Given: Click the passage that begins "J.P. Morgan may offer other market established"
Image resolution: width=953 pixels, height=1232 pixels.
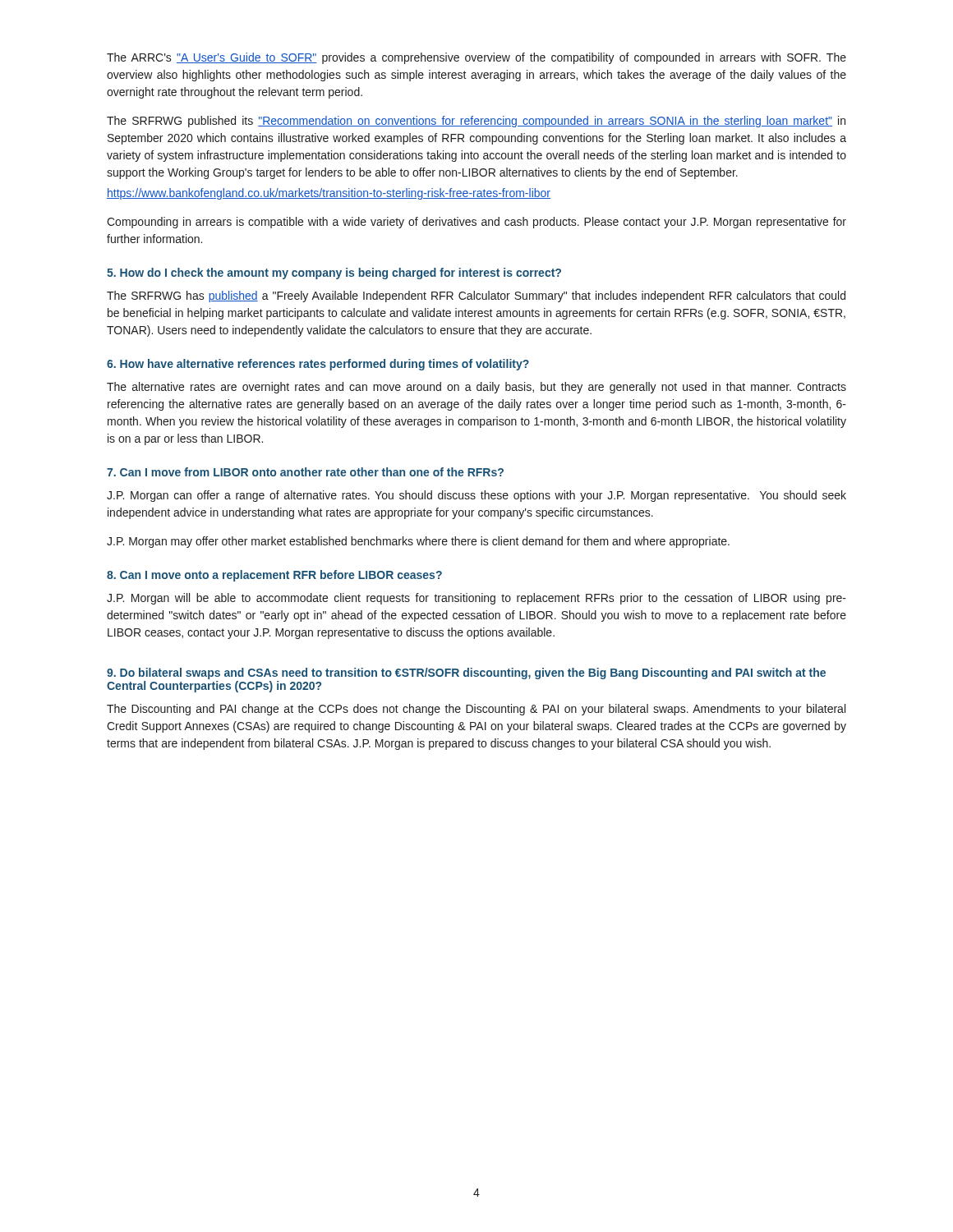Looking at the screenshot, I should pyautogui.click(x=419, y=541).
